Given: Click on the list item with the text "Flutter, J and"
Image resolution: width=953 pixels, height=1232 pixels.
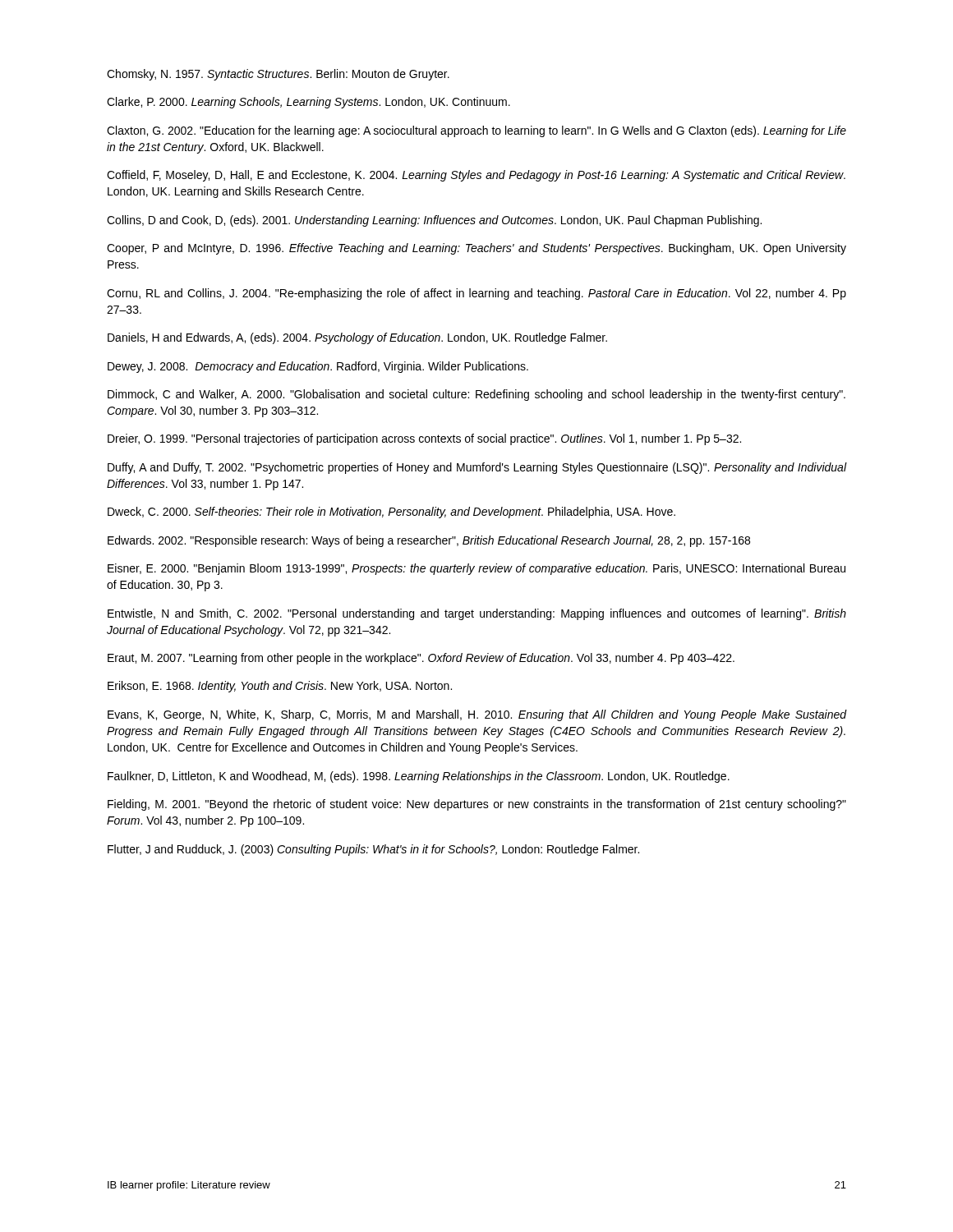Looking at the screenshot, I should point(374,849).
